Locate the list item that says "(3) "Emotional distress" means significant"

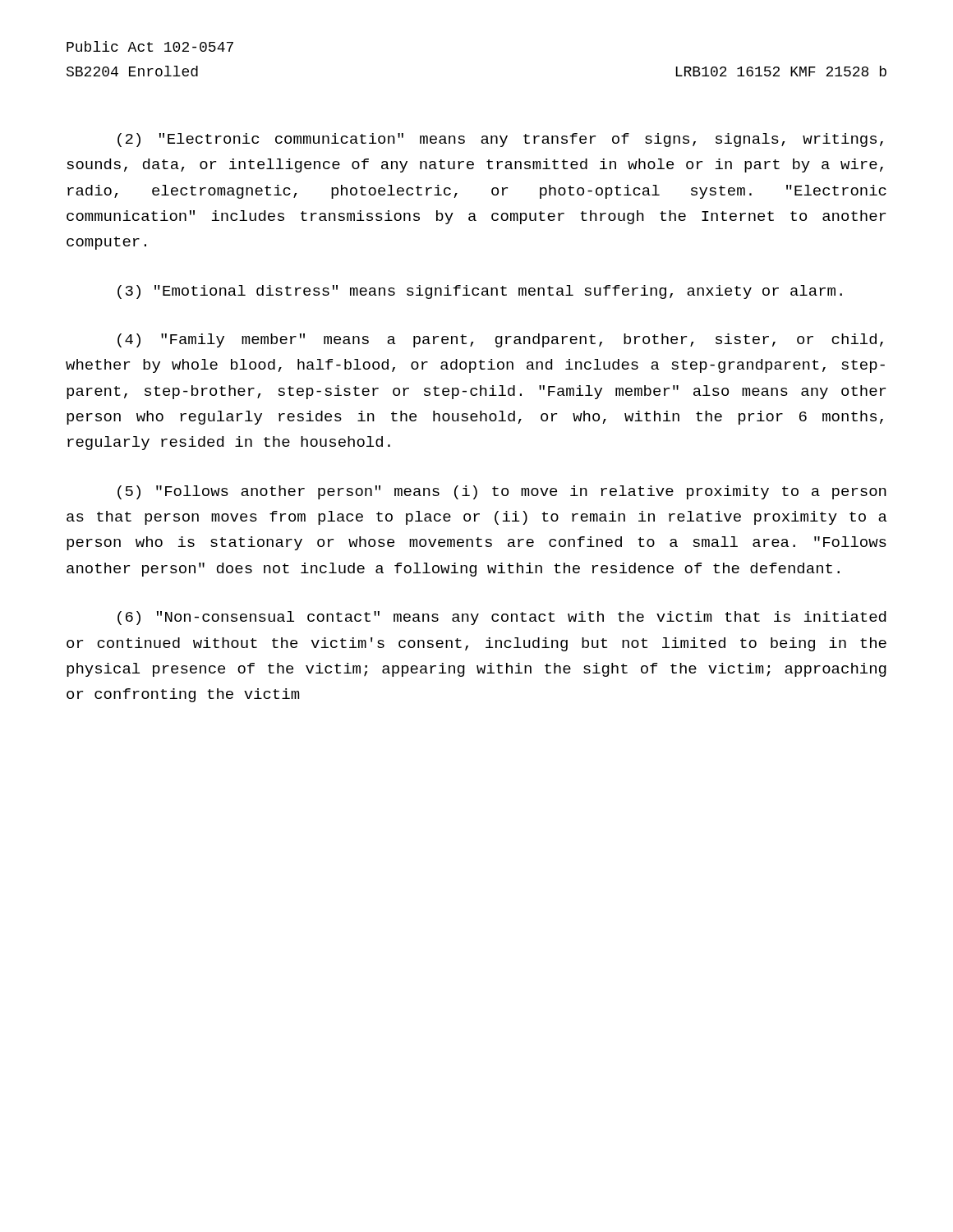click(480, 291)
